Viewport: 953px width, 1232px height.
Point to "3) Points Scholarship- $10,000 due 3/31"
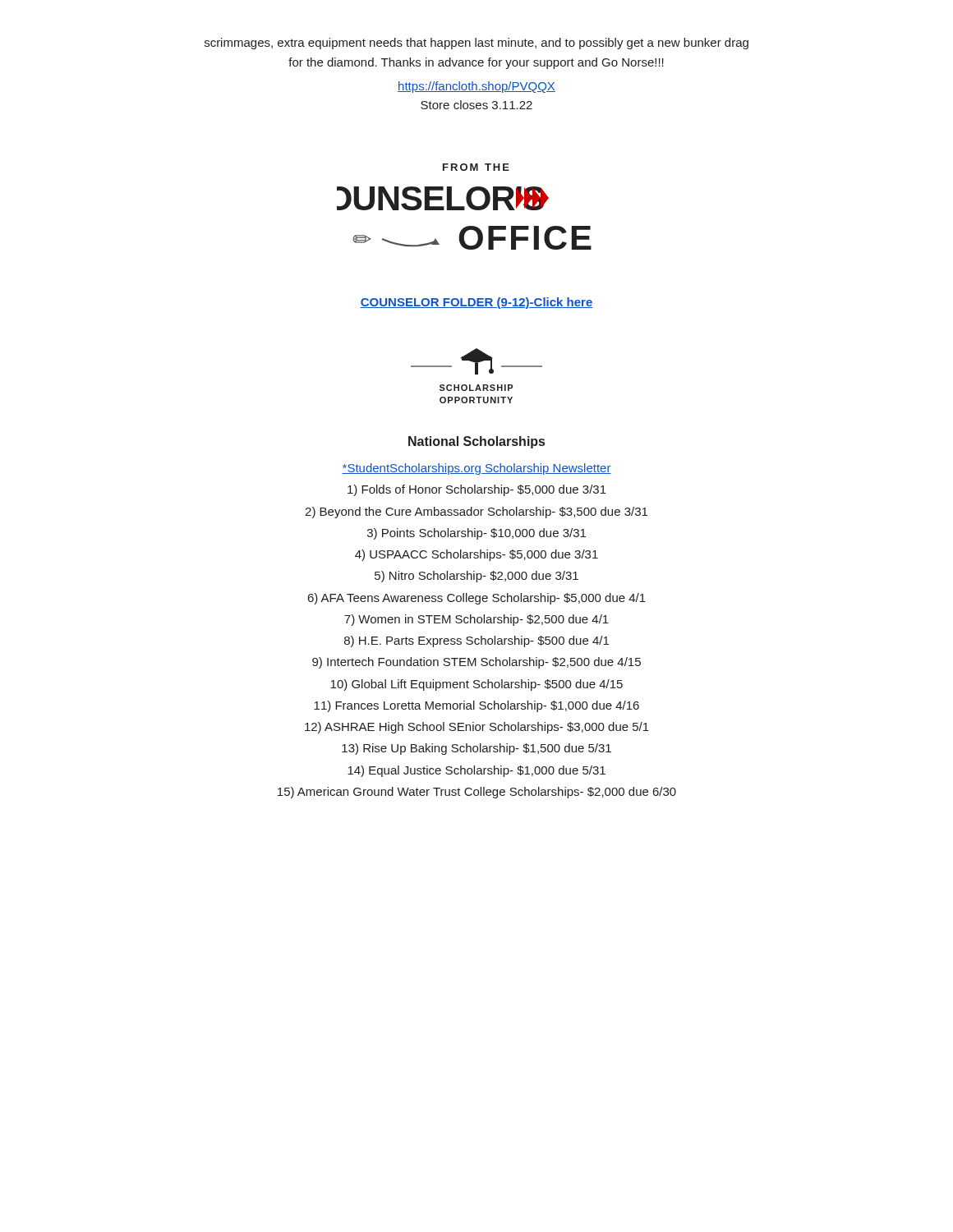[476, 532]
